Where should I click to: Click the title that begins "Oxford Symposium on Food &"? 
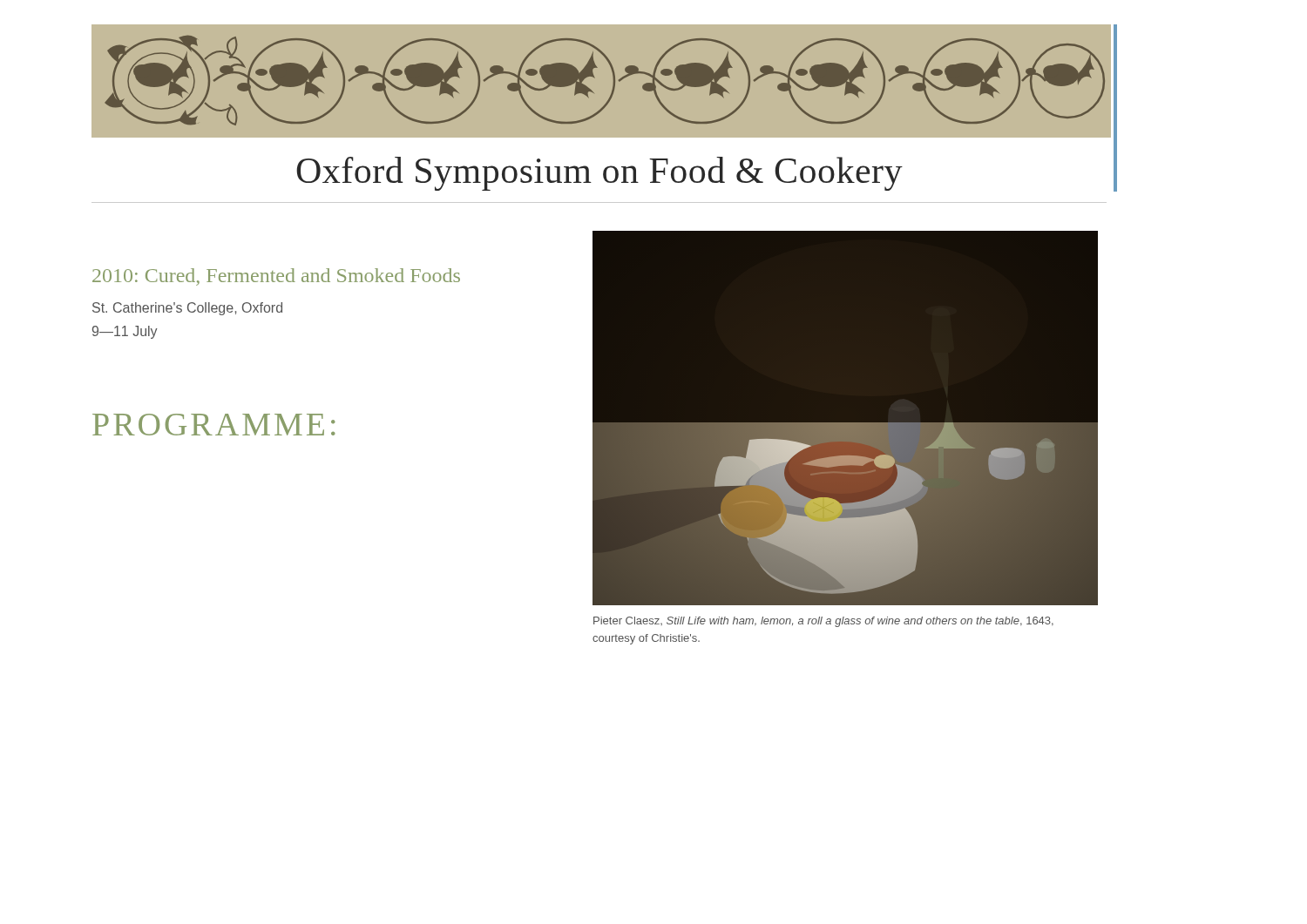599,171
